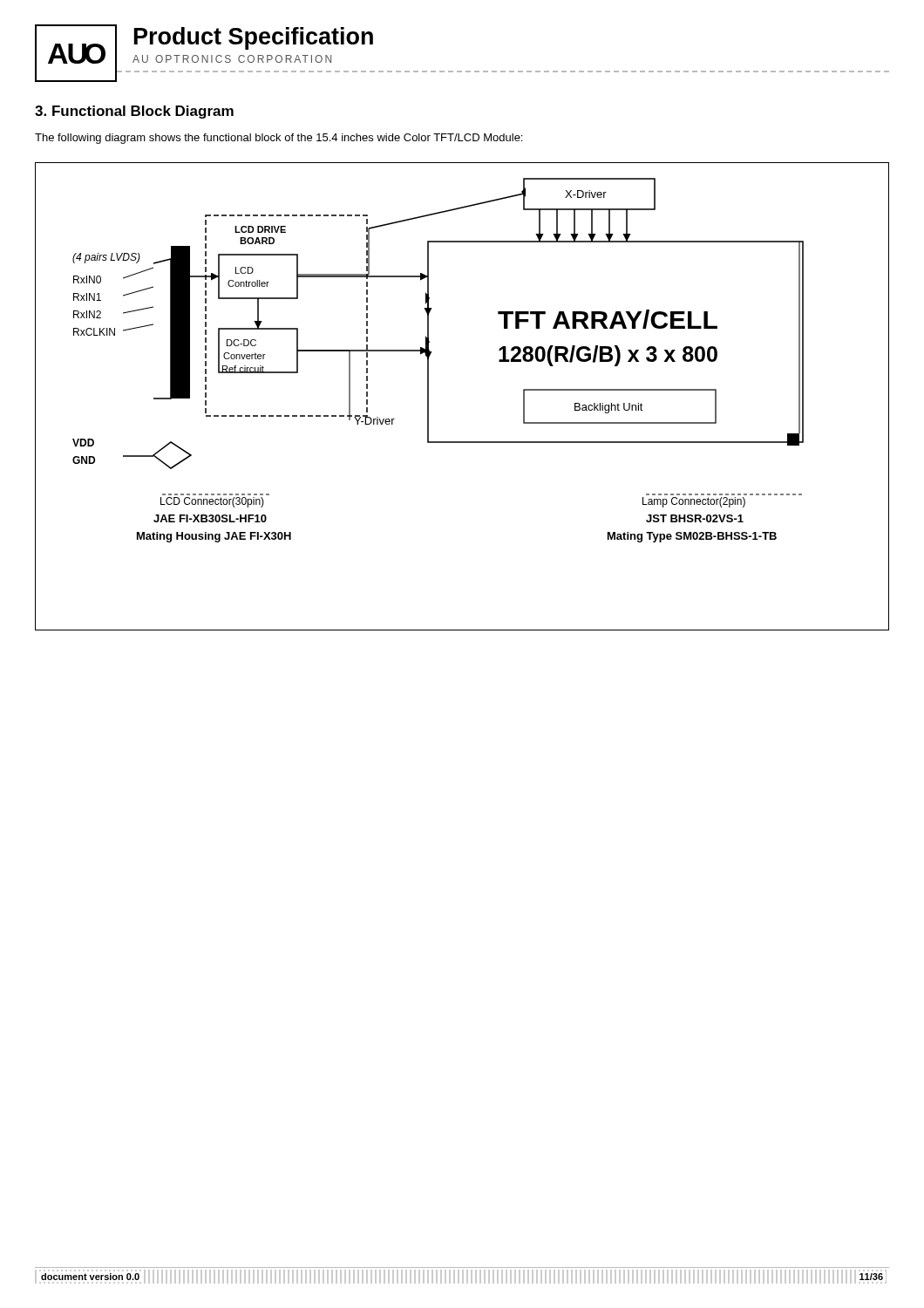Viewport: 924px width, 1308px height.
Task: Select the flowchart
Action: [462, 396]
